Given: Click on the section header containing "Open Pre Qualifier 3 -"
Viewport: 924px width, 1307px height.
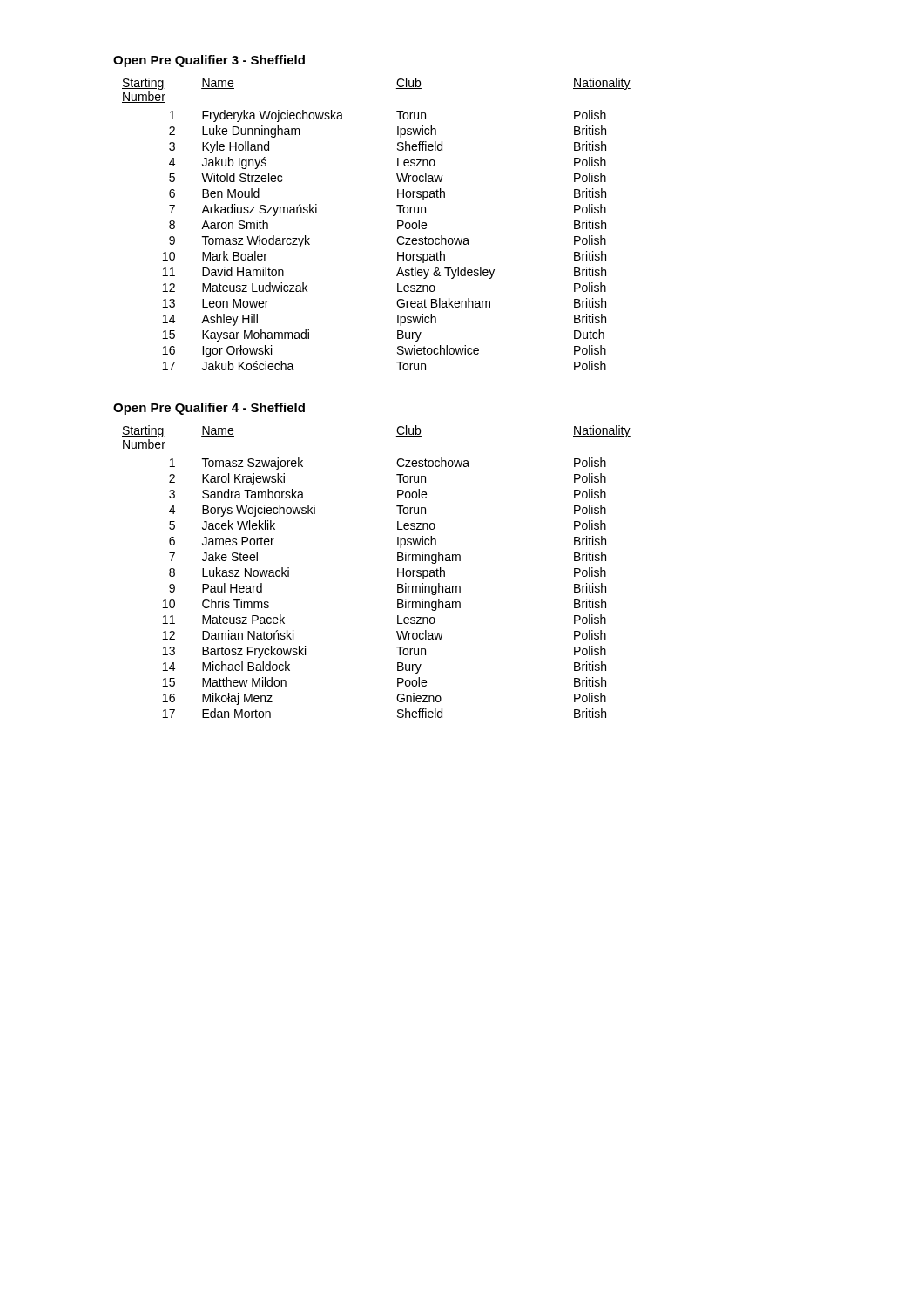Looking at the screenshot, I should 209,60.
